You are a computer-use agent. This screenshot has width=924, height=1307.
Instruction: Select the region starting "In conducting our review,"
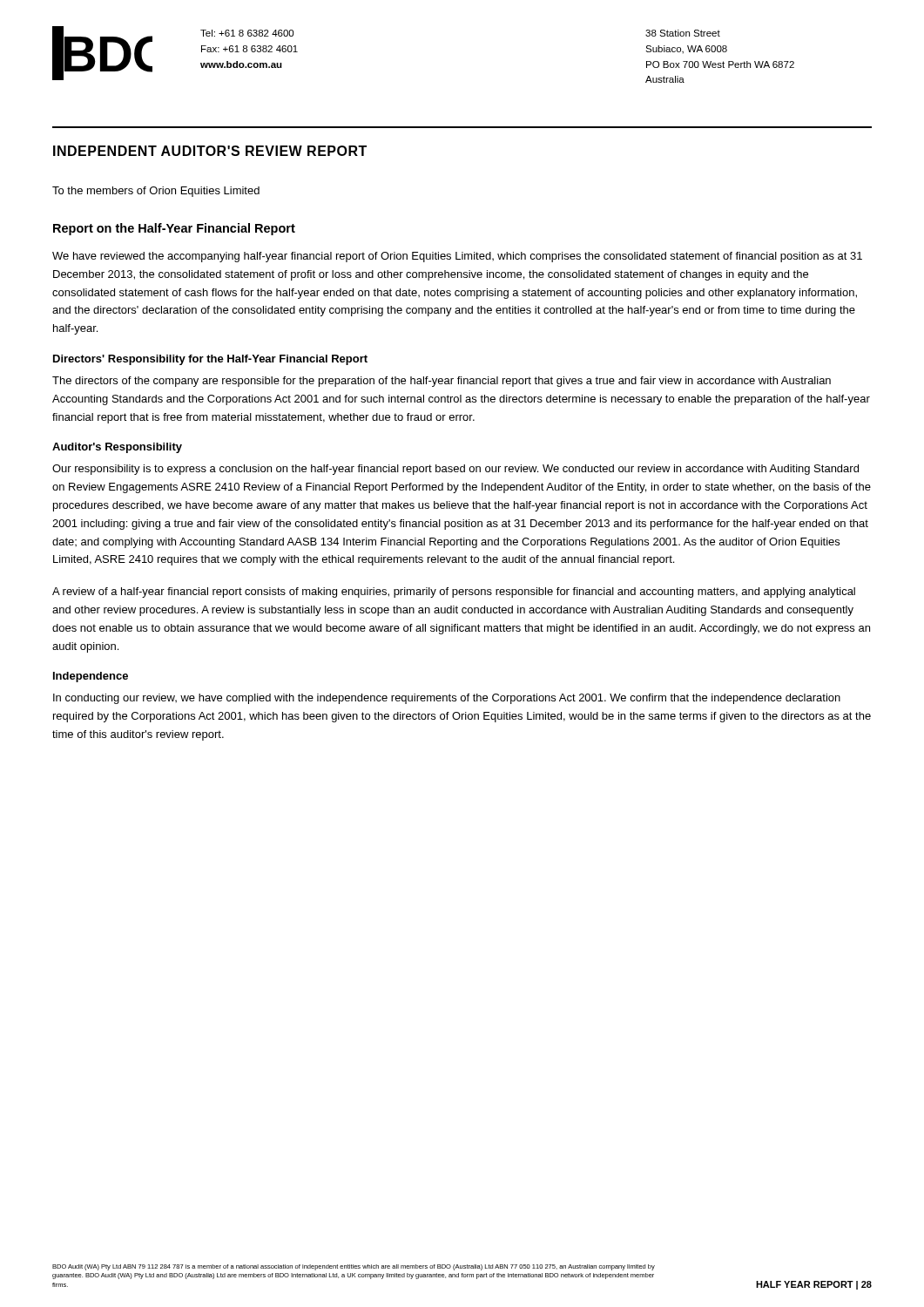tap(462, 716)
